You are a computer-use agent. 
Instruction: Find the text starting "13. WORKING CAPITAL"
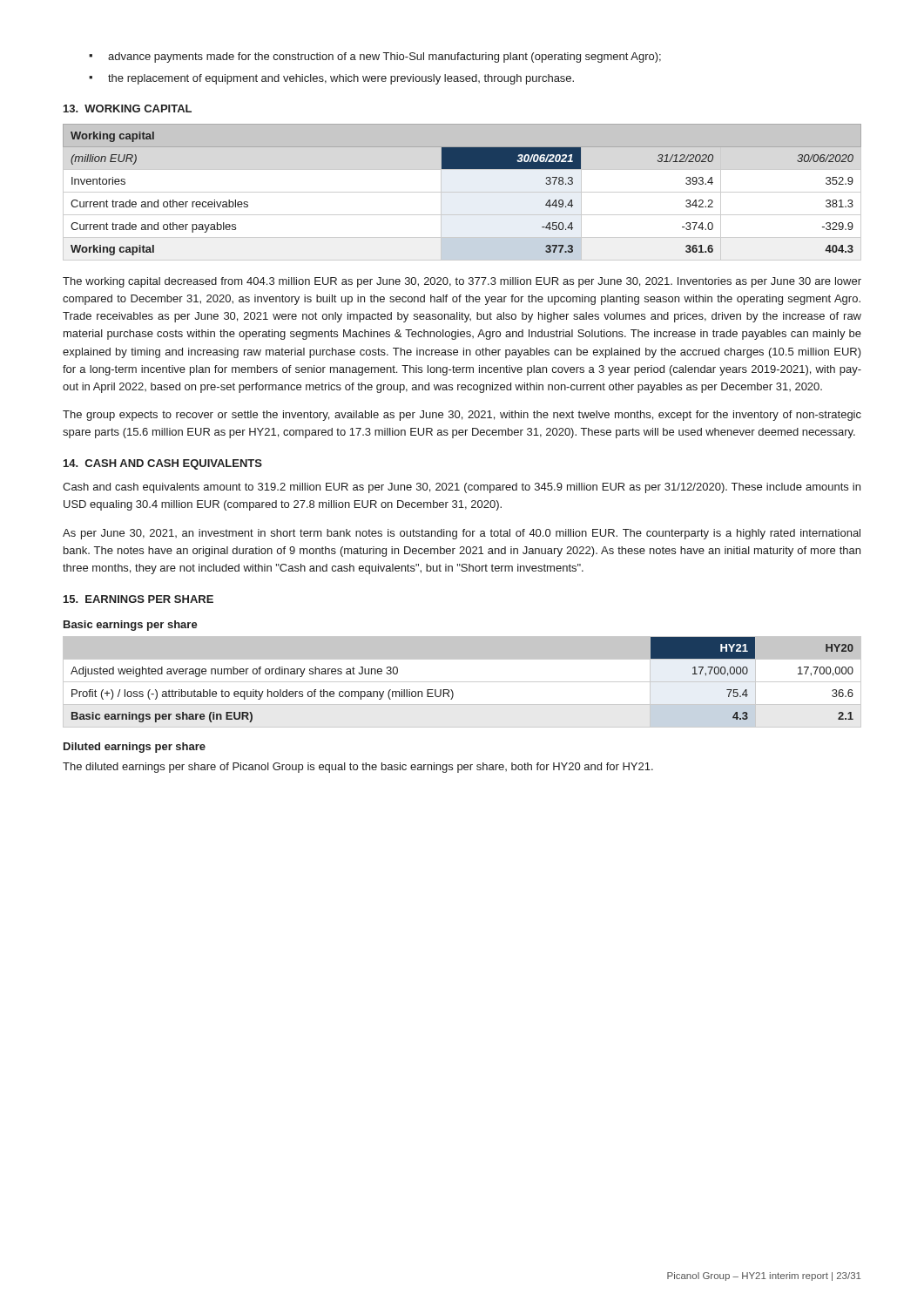click(127, 108)
